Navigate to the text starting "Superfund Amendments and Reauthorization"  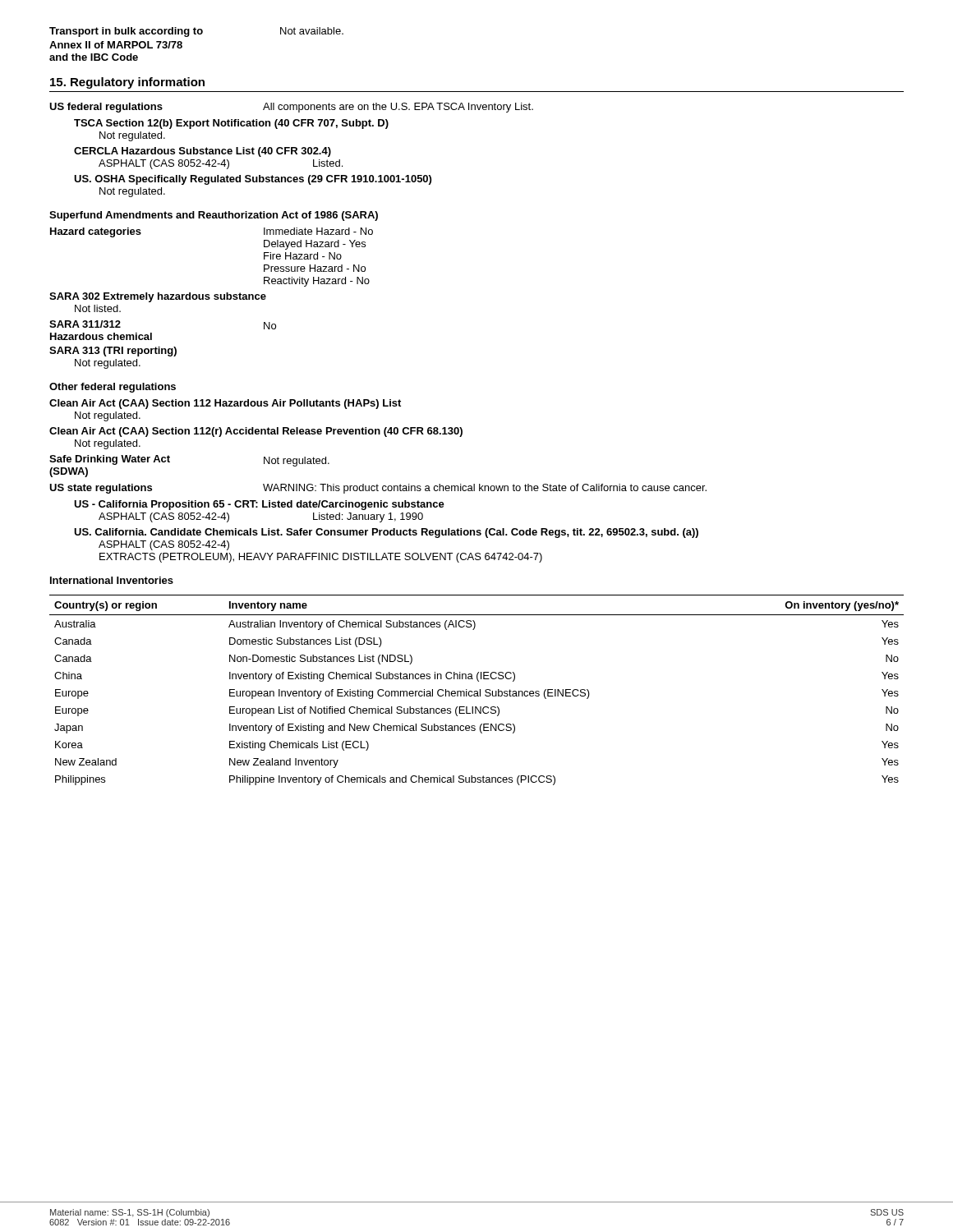[x=214, y=215]
